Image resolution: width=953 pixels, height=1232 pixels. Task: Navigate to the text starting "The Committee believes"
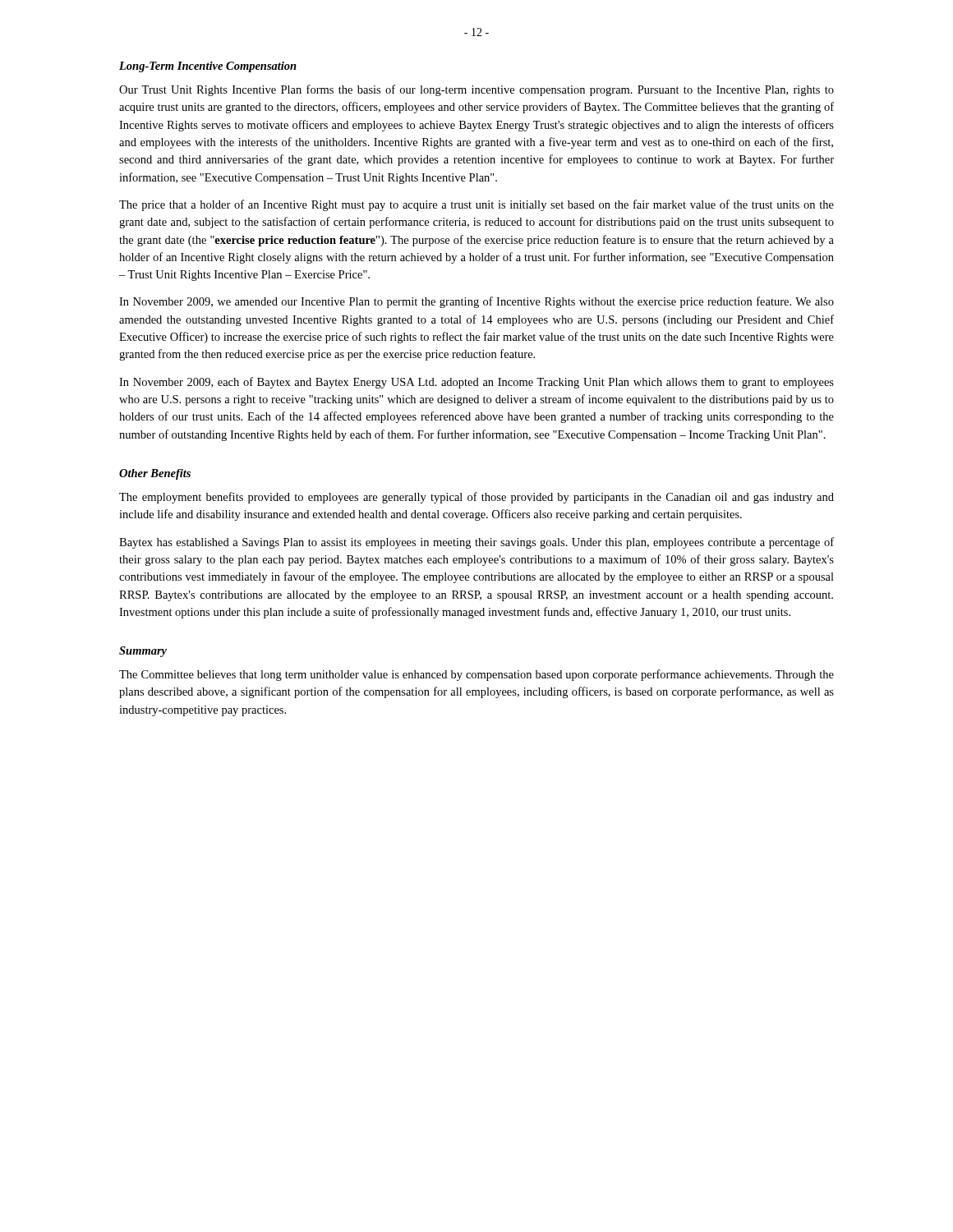click(x=476, y=692)
